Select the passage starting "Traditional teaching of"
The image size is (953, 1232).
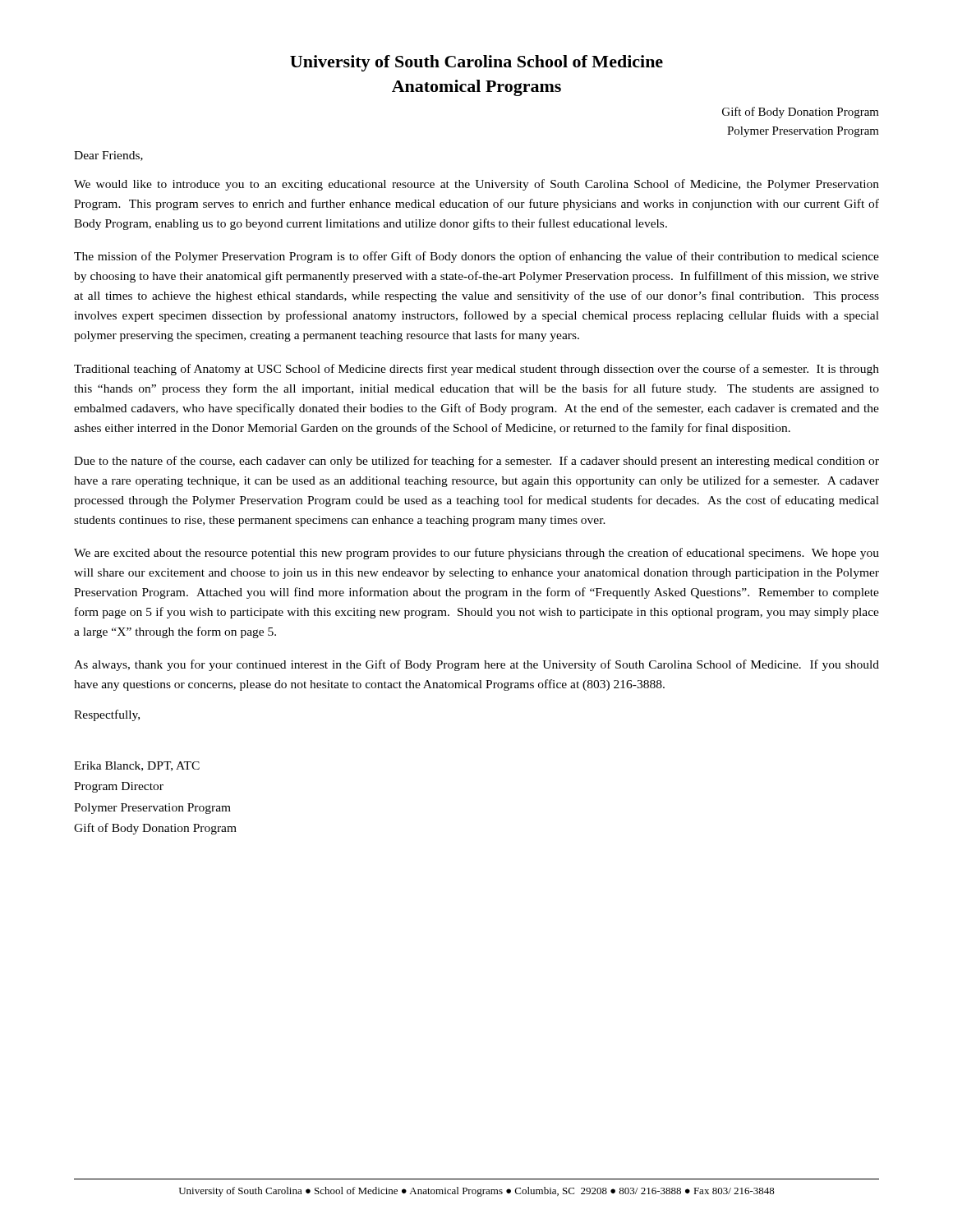[x=476, y=398]
